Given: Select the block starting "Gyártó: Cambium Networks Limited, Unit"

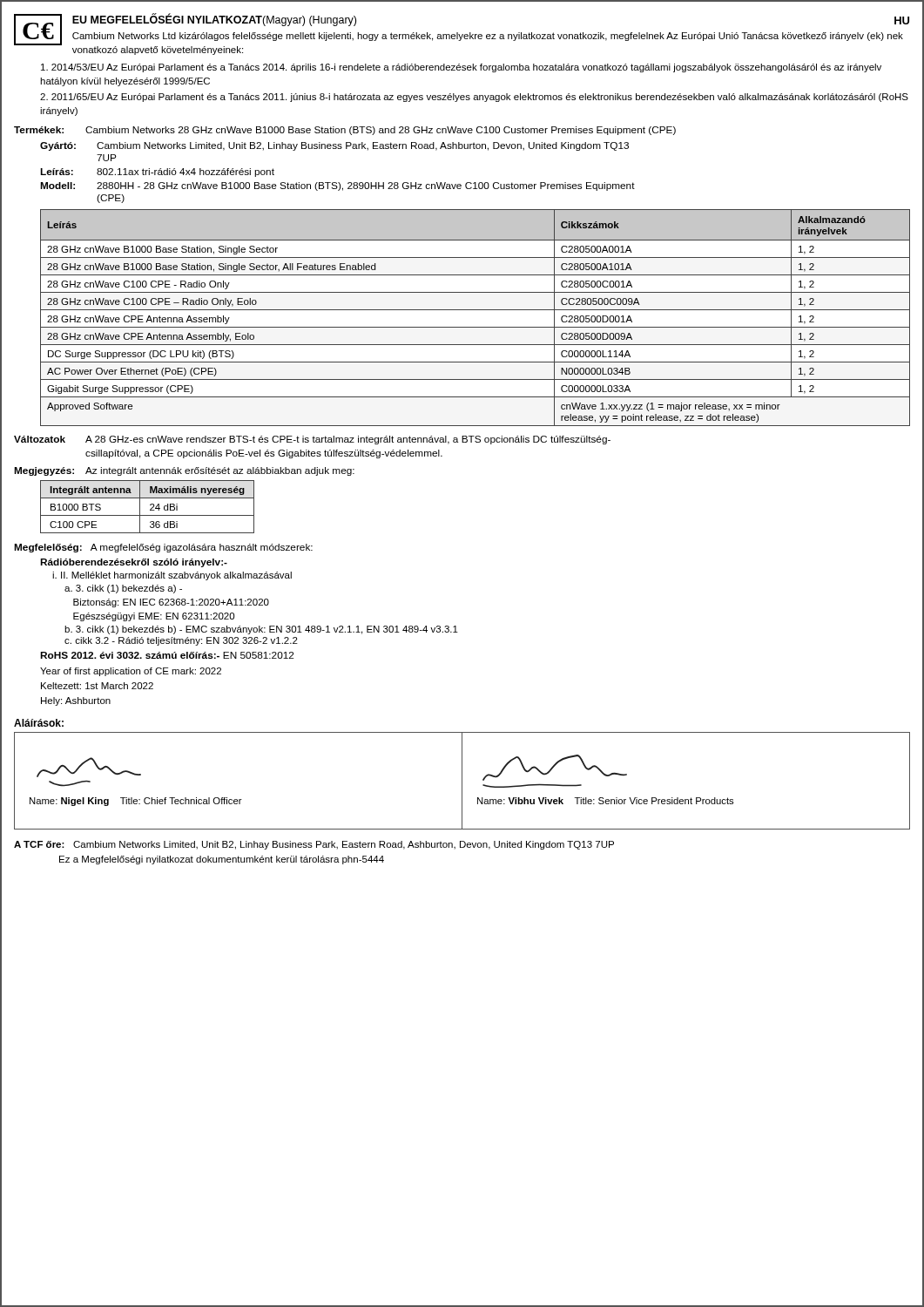Looking at the screenshot, I should 335,151.
